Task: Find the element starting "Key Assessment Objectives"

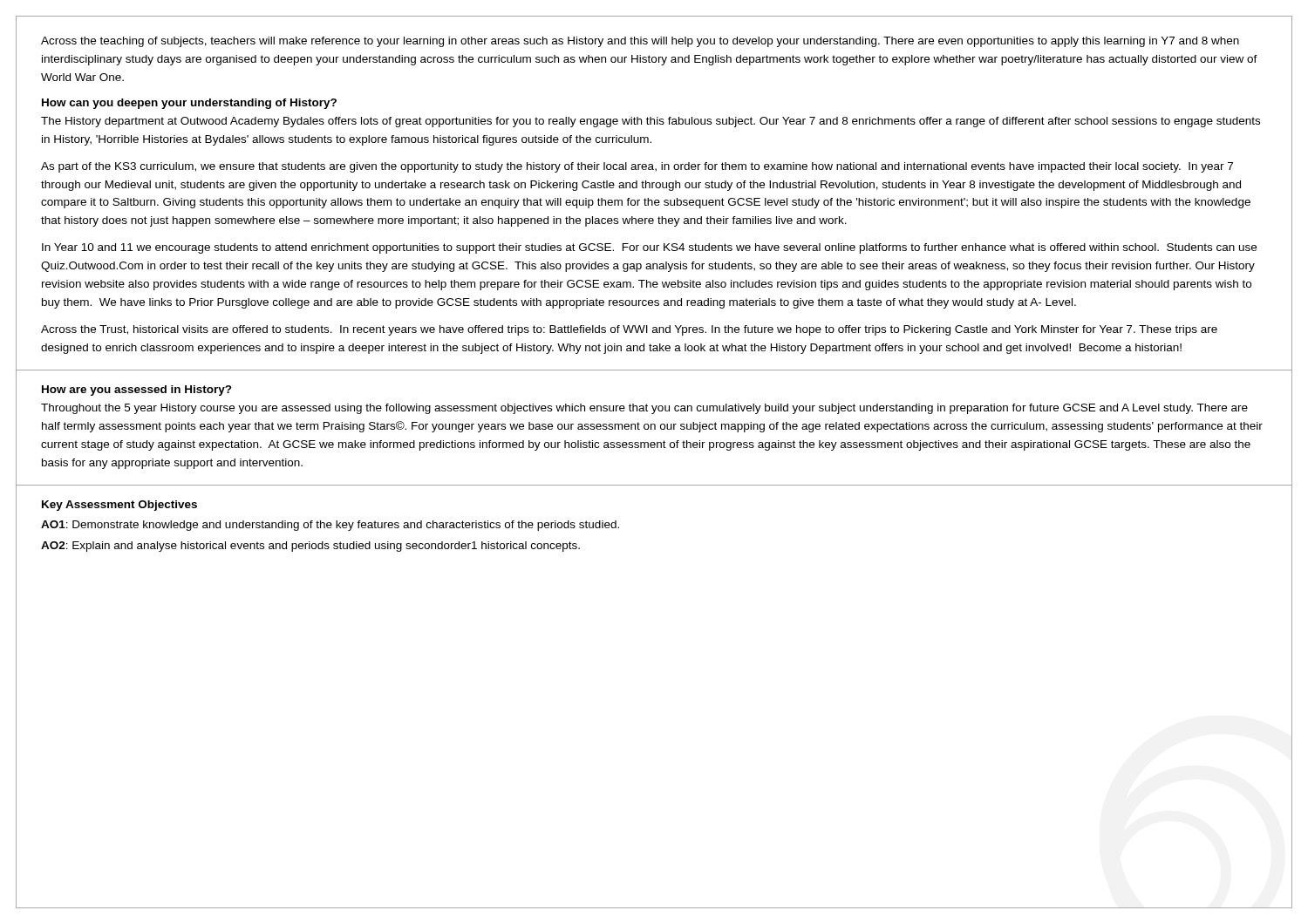Action: pyautogui.click(x=119, y=504)
